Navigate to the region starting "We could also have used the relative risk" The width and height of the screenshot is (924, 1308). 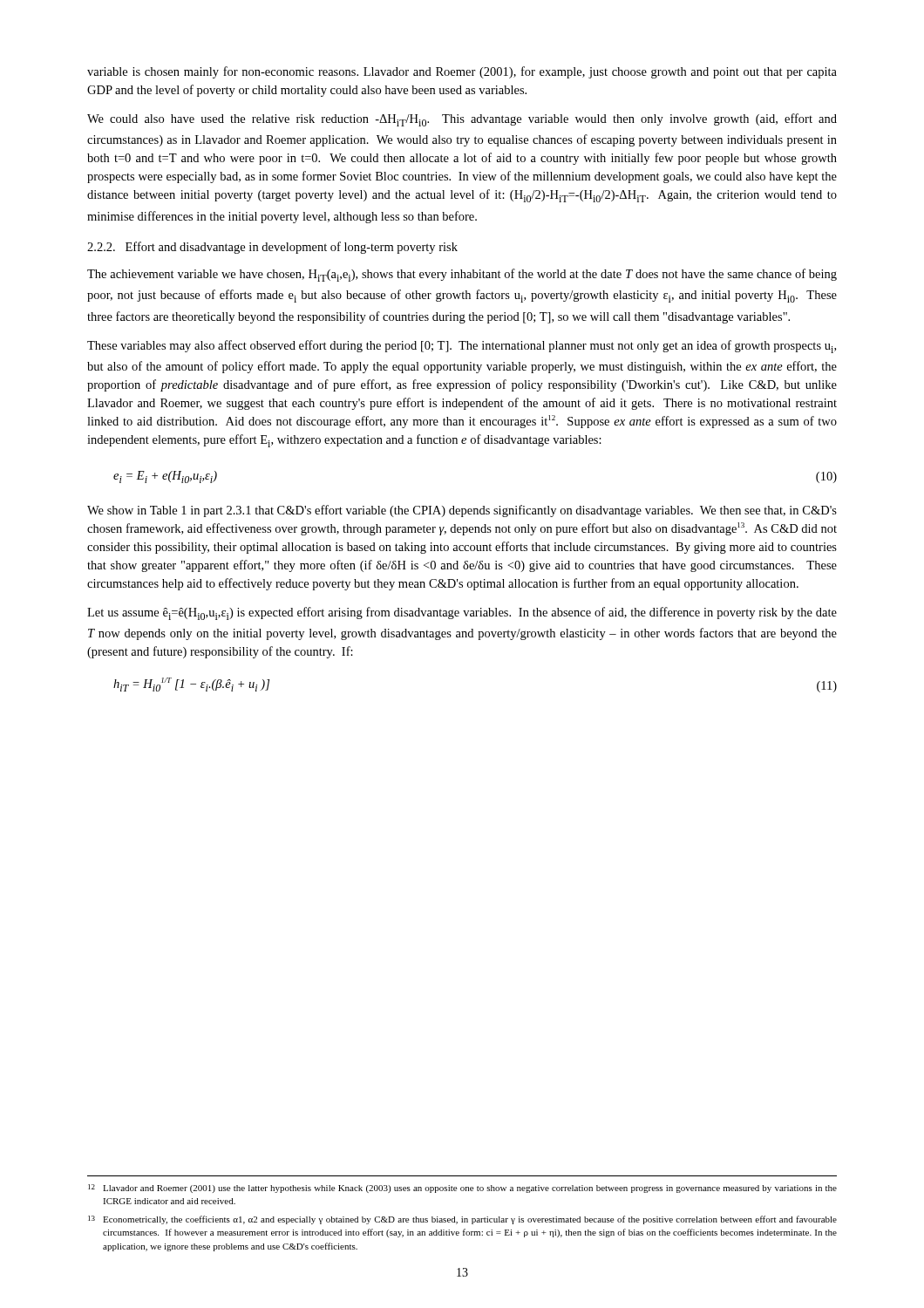[462, 168]
